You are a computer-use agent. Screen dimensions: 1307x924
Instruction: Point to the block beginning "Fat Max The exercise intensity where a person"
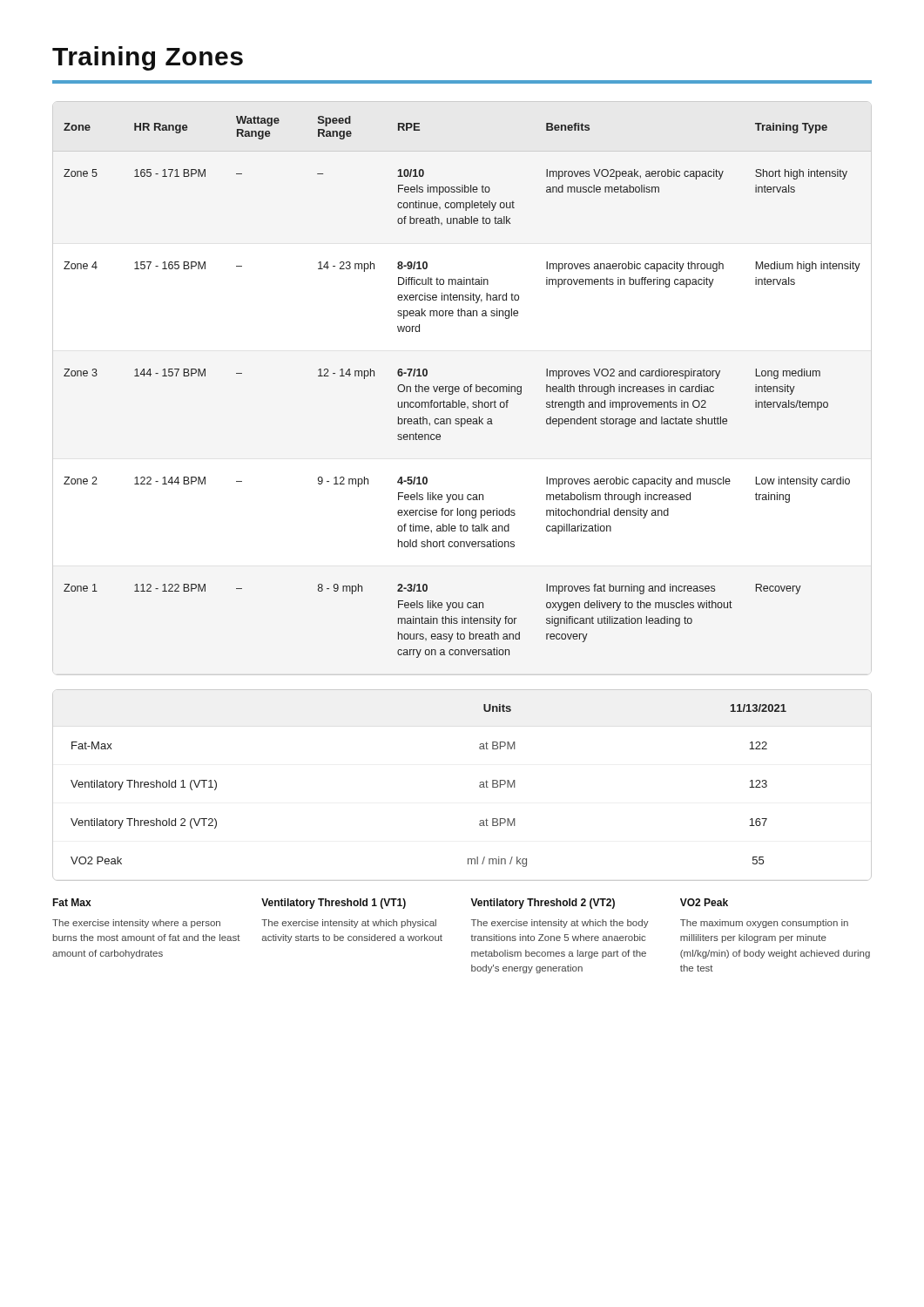coord(148,928)
